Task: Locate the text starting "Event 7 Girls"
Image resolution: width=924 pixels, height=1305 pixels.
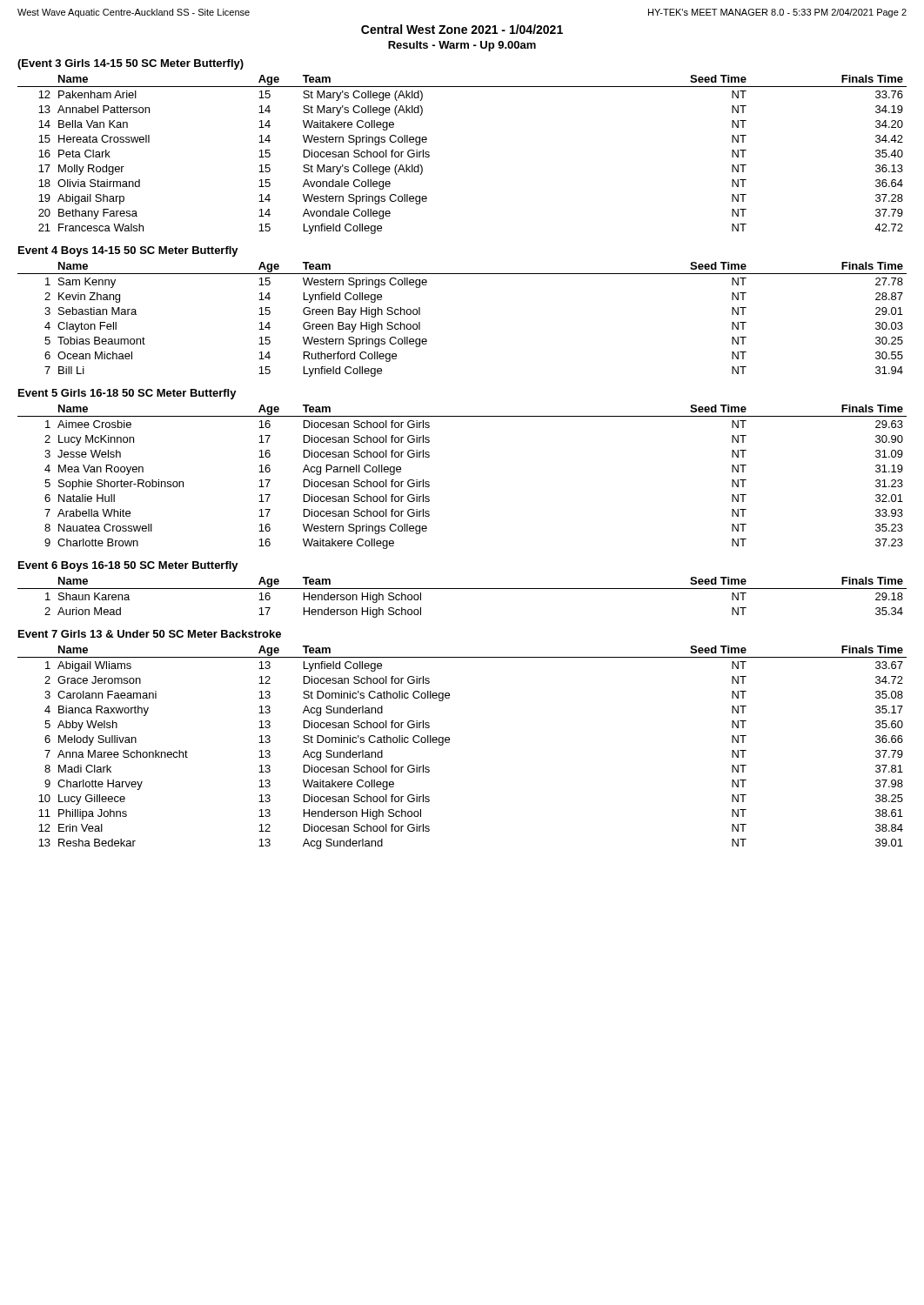Action: pos(149,634)
